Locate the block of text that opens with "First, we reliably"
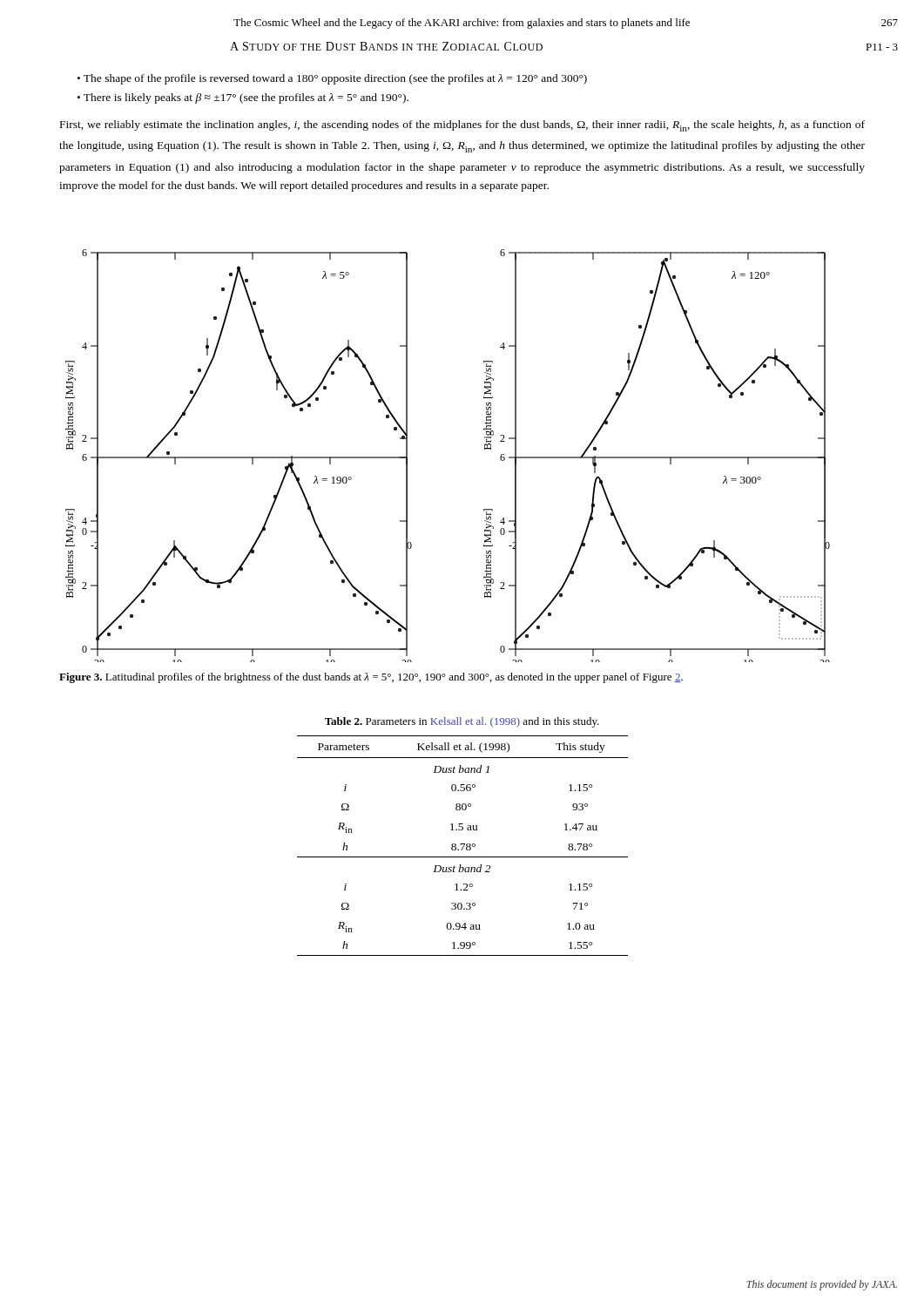The height and width of the screenshot is (1307, 924). tap(462, 155)
